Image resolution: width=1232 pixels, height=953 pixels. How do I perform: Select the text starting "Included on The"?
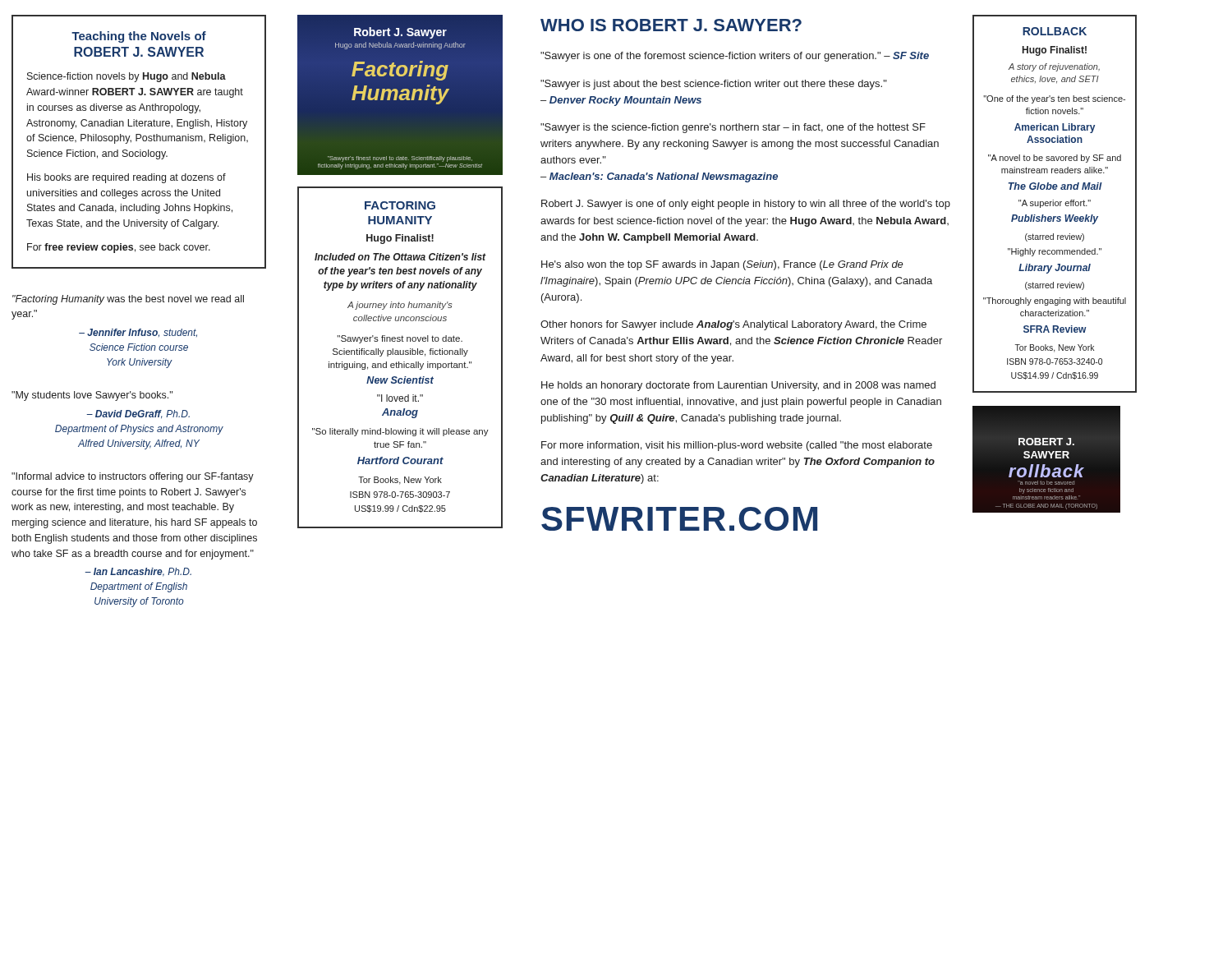400,271
